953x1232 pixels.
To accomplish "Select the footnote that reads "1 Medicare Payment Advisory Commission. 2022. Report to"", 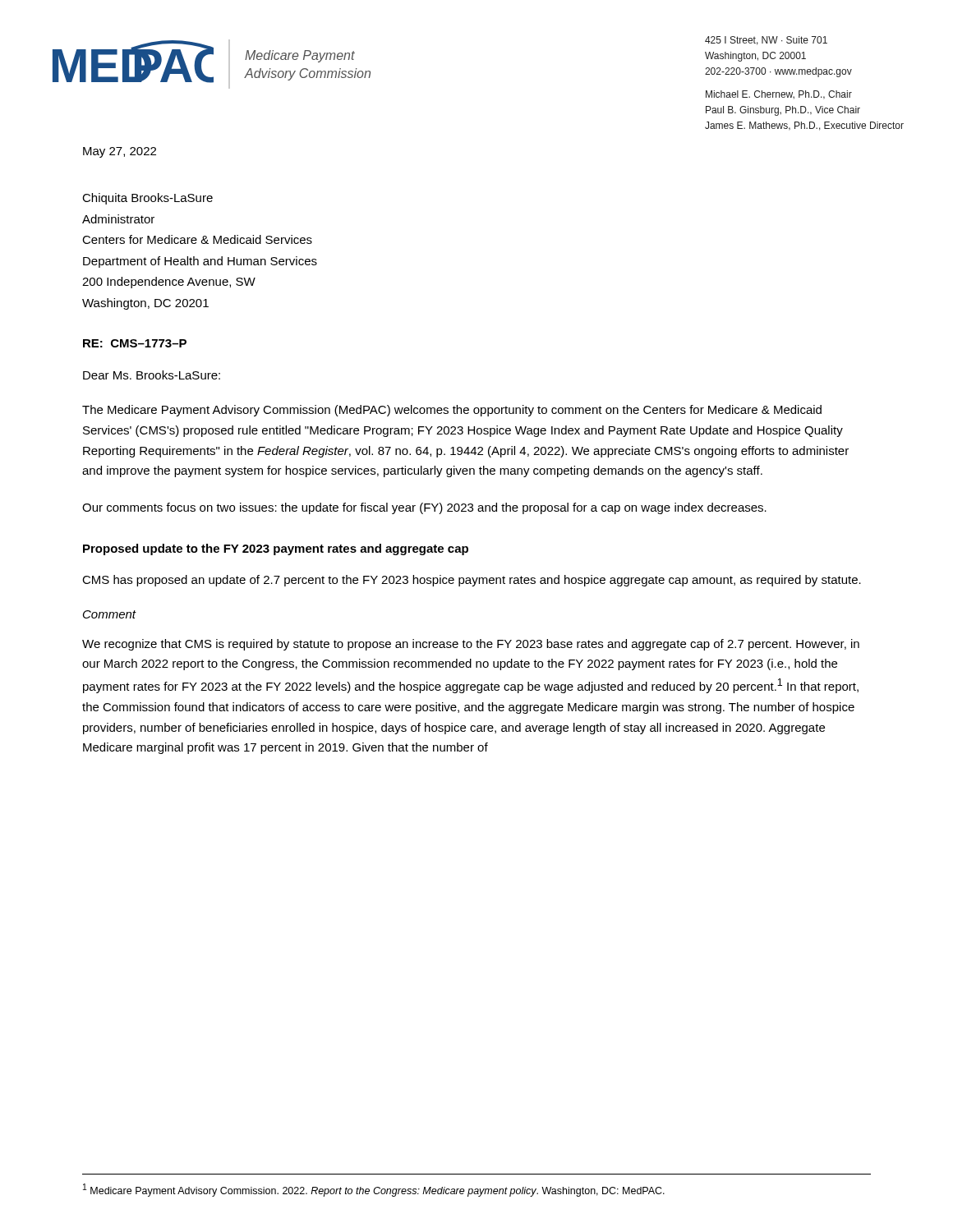I will click(374, 1190).
